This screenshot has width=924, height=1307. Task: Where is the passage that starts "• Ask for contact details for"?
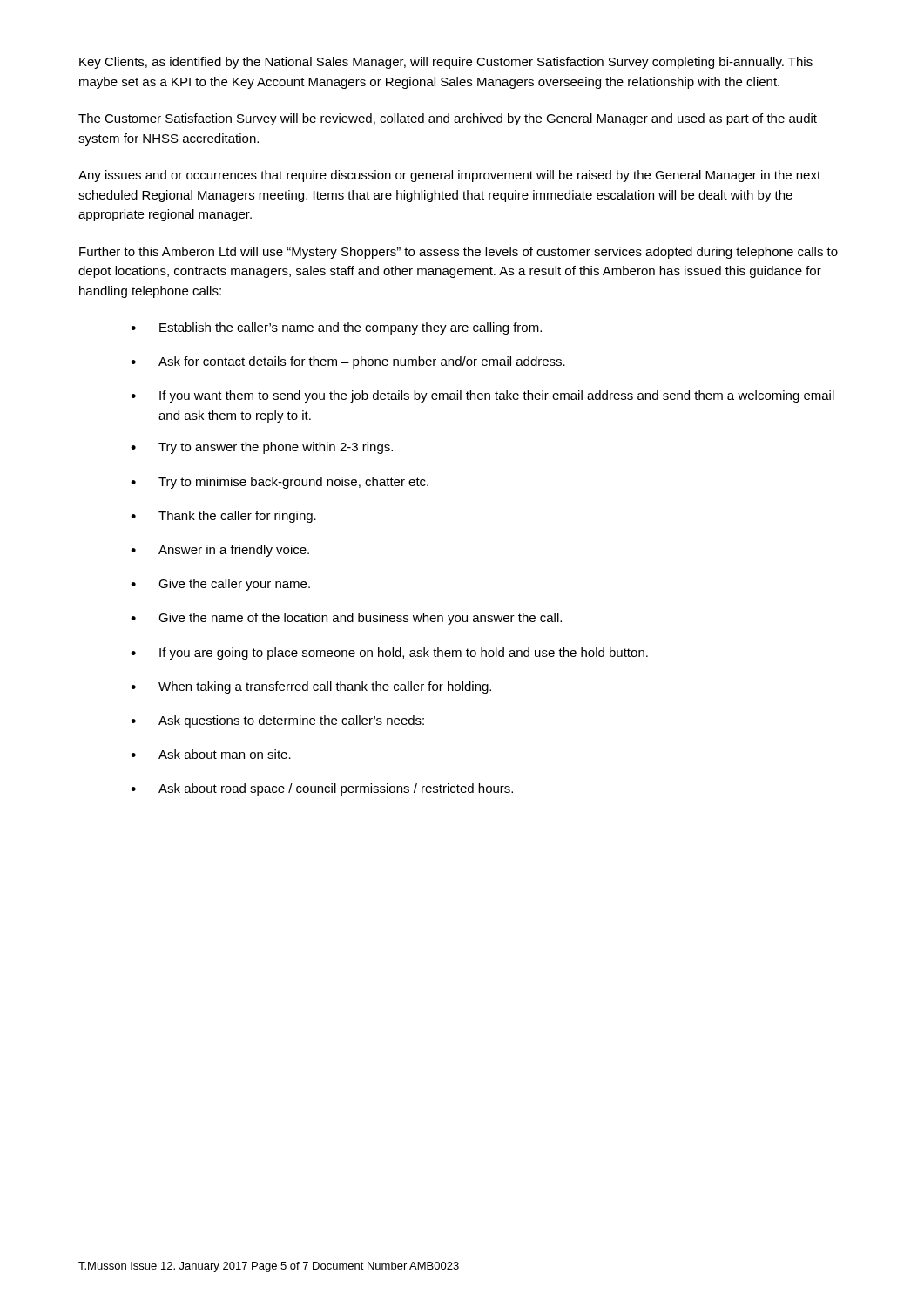tap(488, 363)
